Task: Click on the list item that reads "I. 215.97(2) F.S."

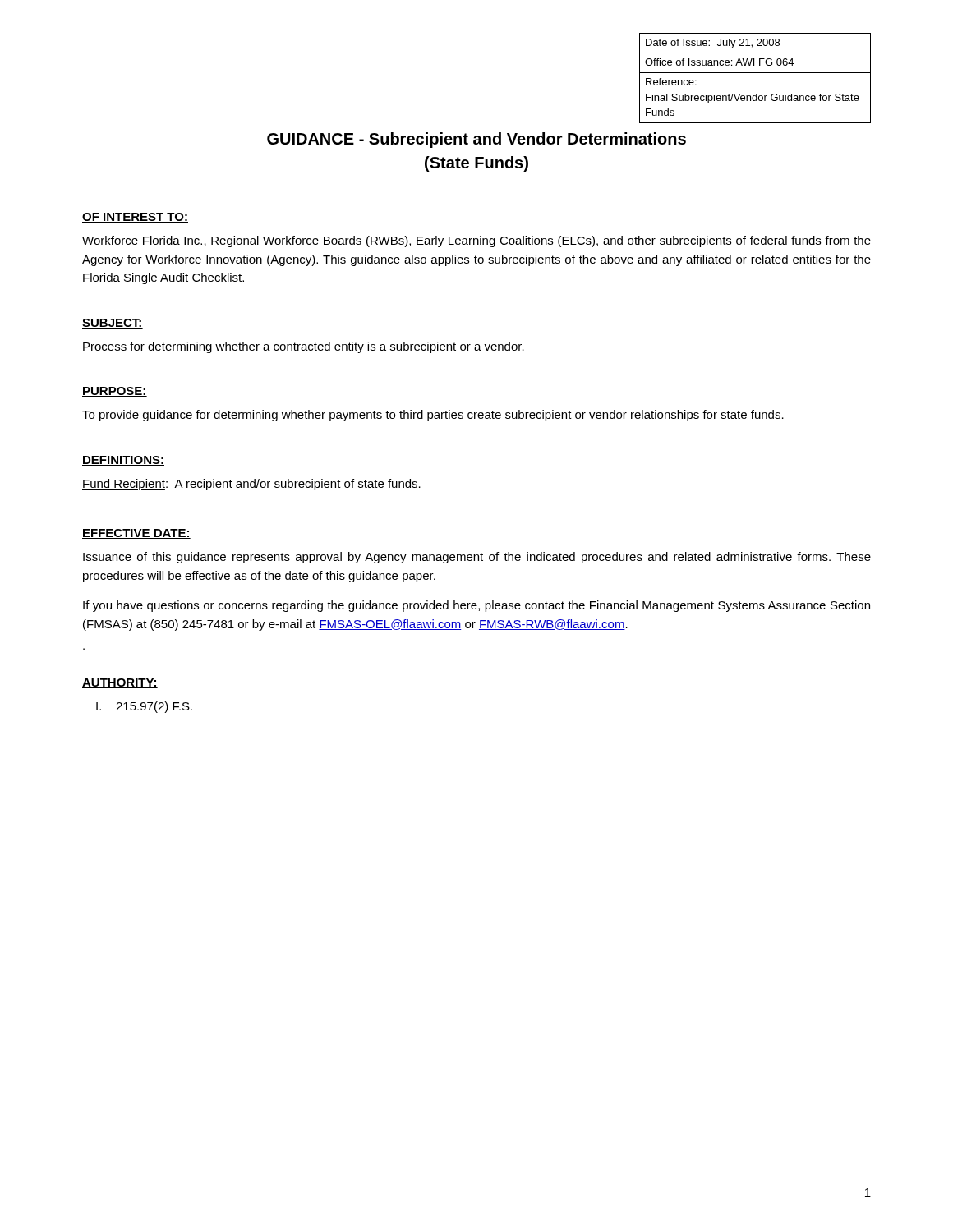Action: (144, 706)
